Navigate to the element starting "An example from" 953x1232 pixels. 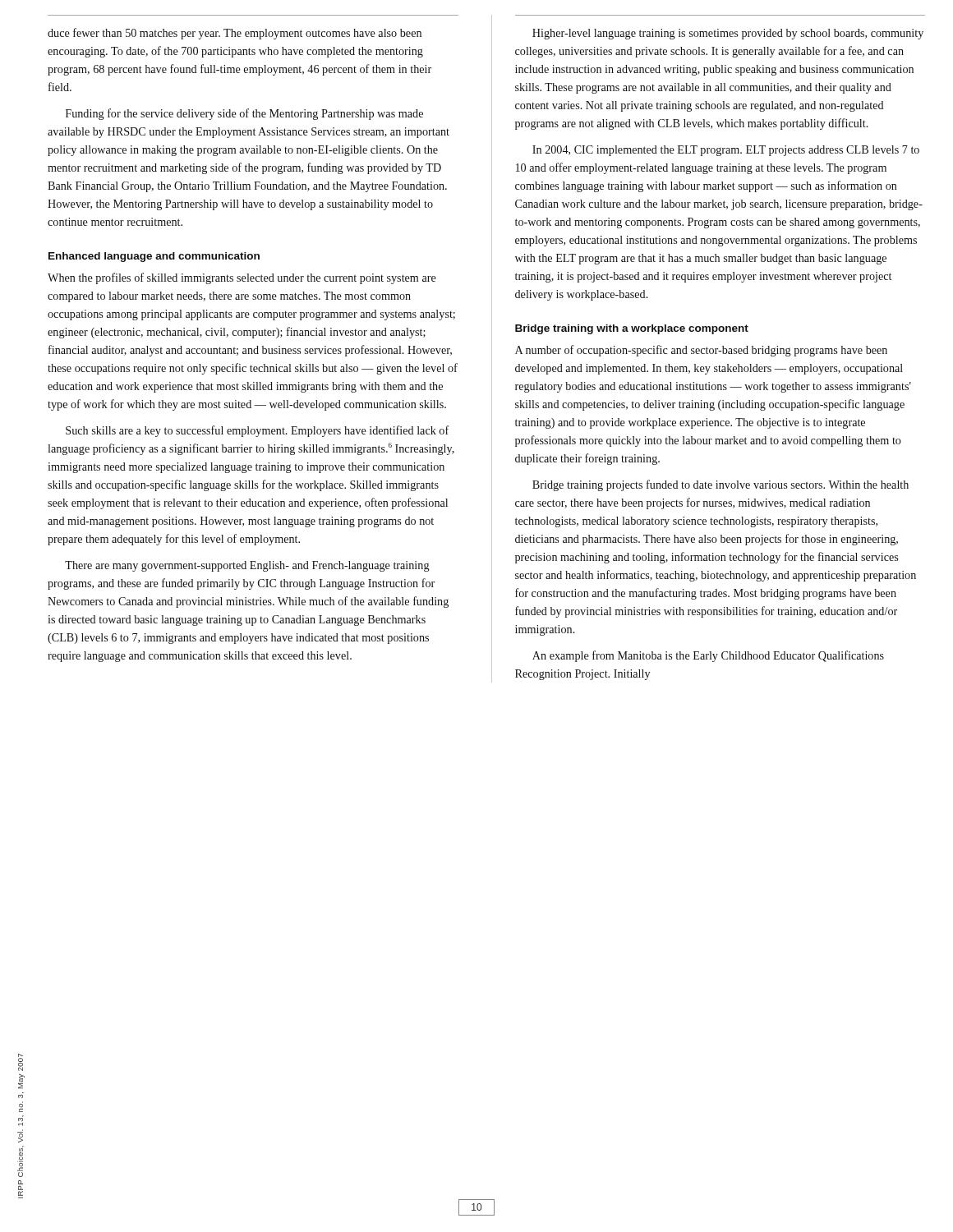click(x=720, y=664)
